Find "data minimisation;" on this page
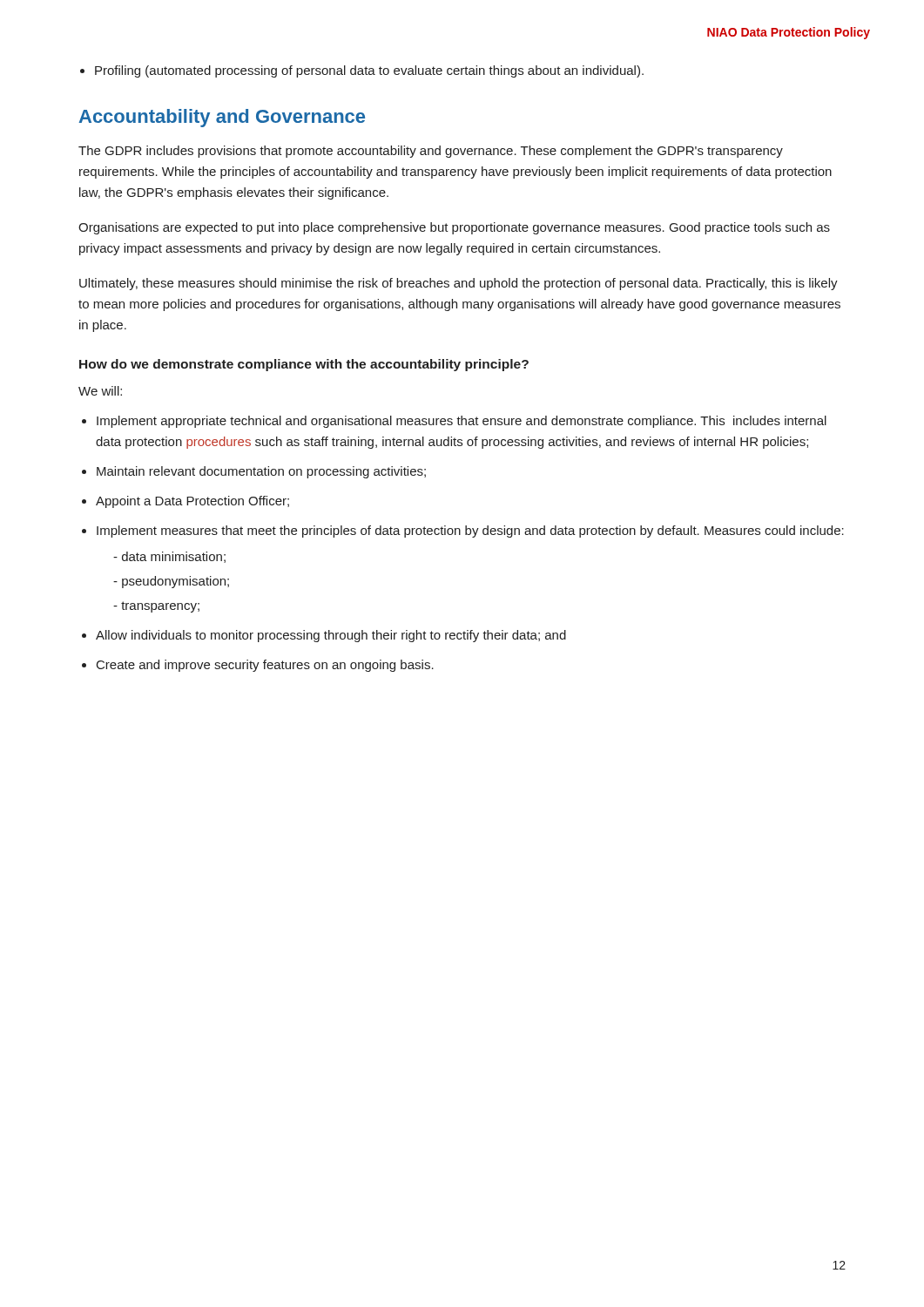This screenshot has width=924, height=1307. tap(174, 556)
